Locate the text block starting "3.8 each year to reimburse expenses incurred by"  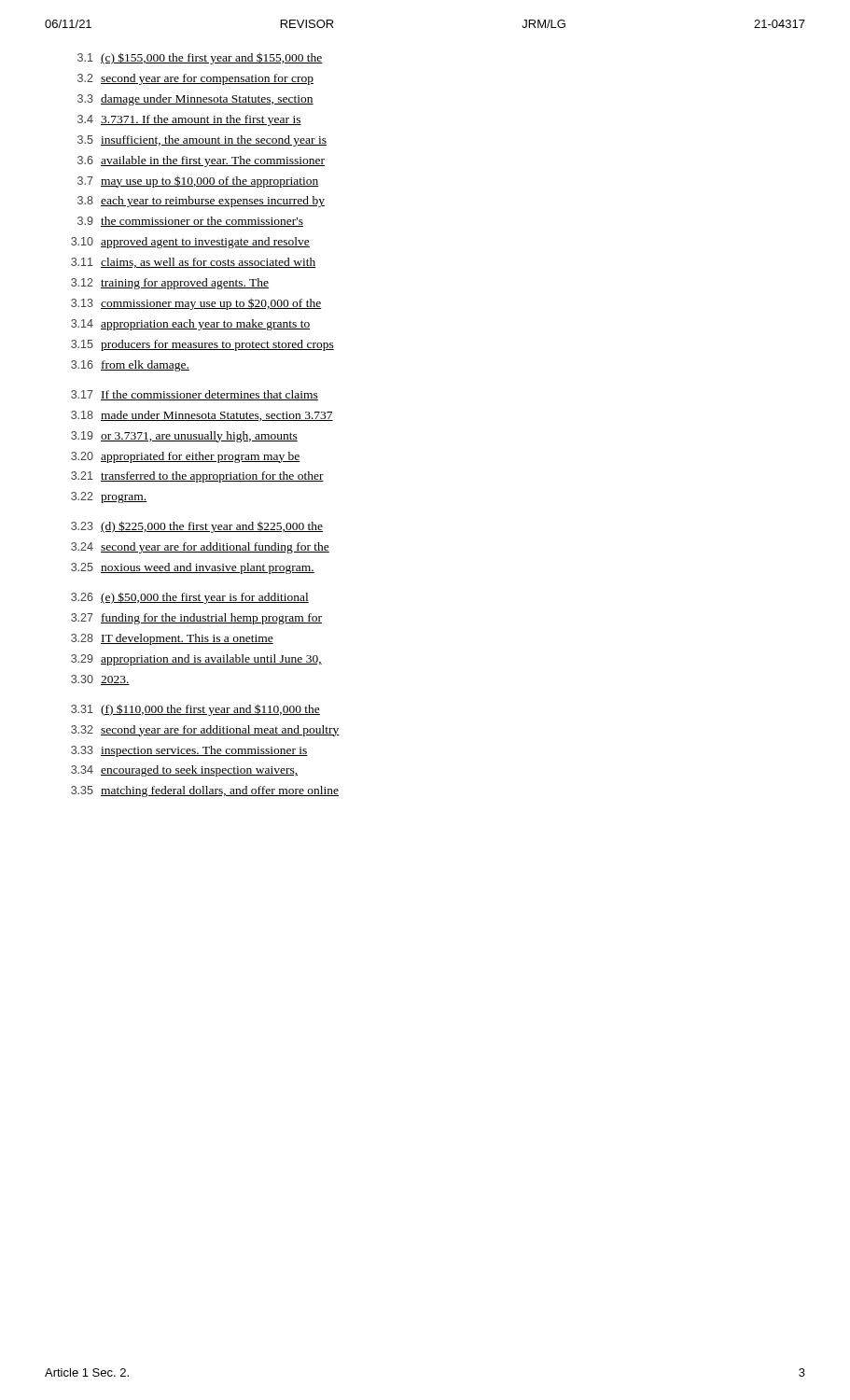point(185,202)
